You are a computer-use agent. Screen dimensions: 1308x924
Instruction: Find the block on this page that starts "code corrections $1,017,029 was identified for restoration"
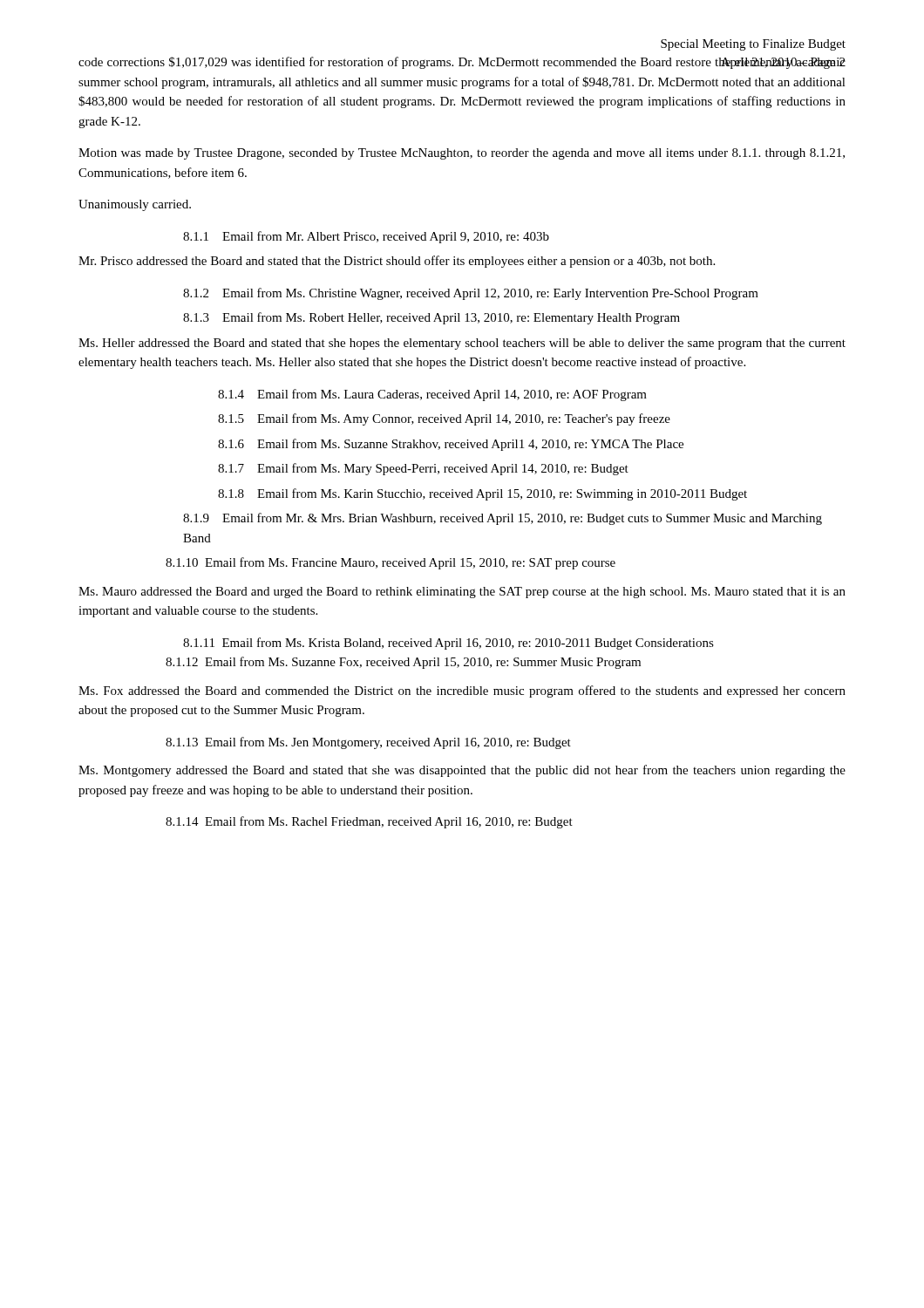(462, 92)
